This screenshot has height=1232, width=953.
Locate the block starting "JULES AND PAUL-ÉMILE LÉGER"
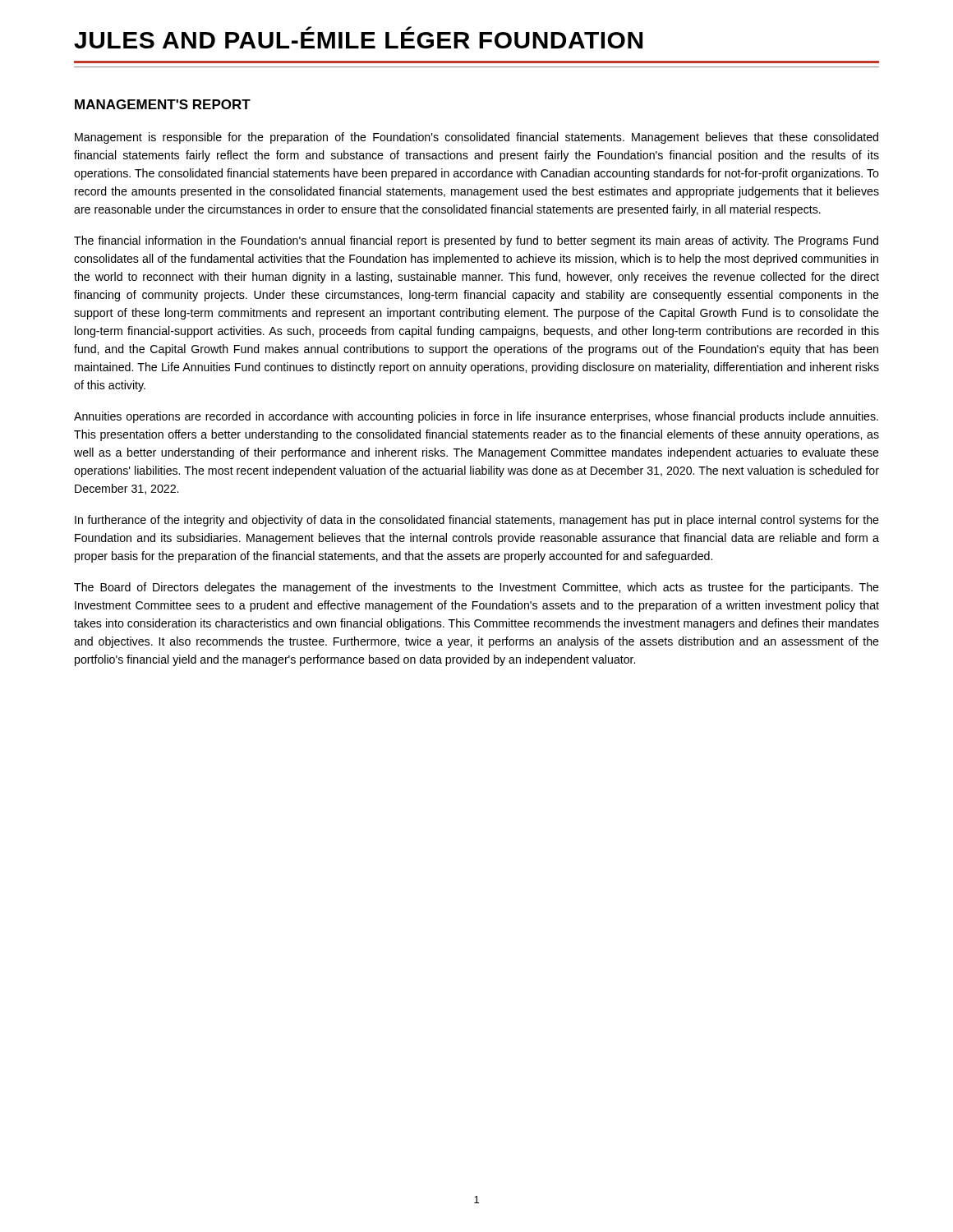[x=476, y=47]
